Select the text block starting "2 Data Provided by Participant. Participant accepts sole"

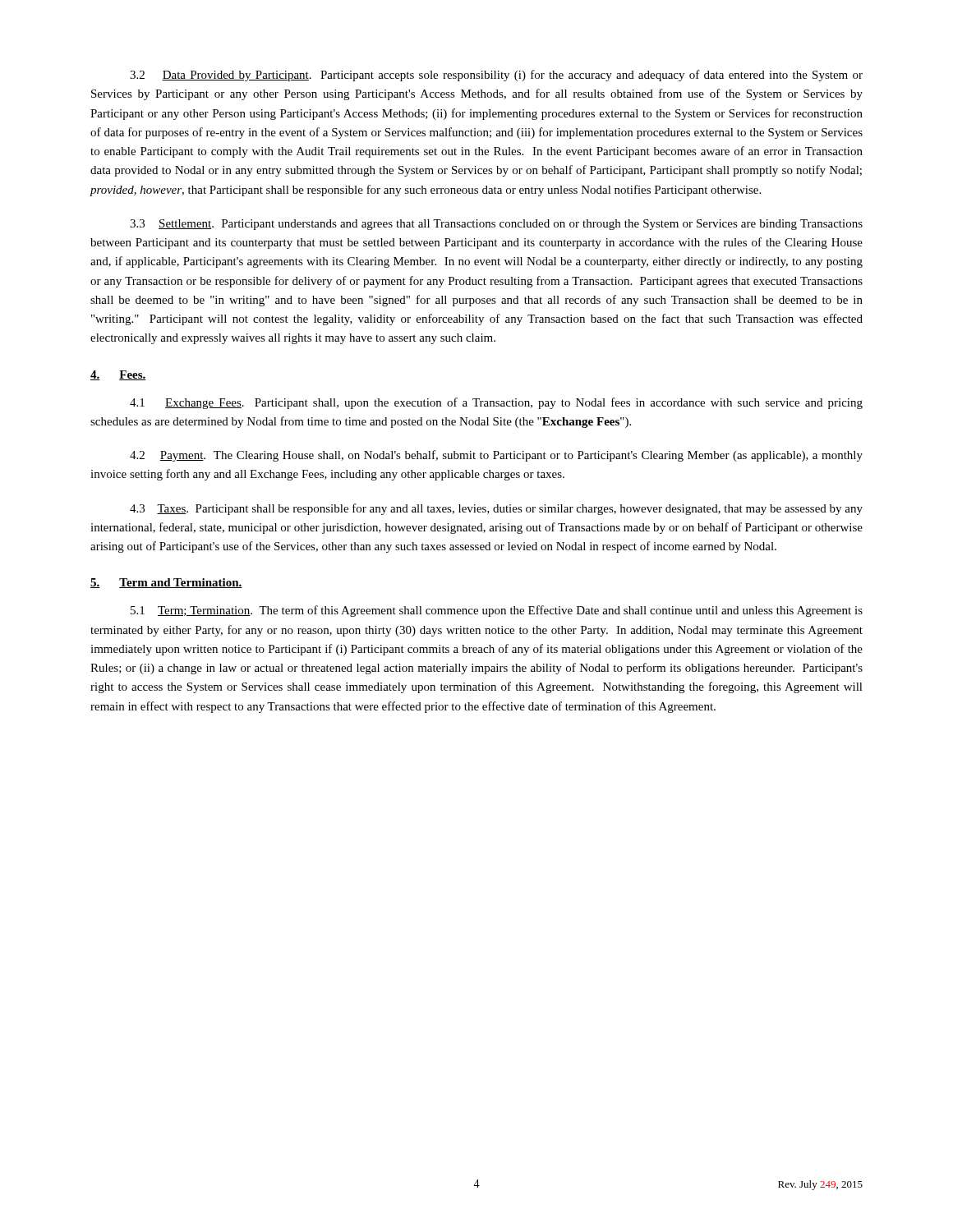click(x=476, y=132)
